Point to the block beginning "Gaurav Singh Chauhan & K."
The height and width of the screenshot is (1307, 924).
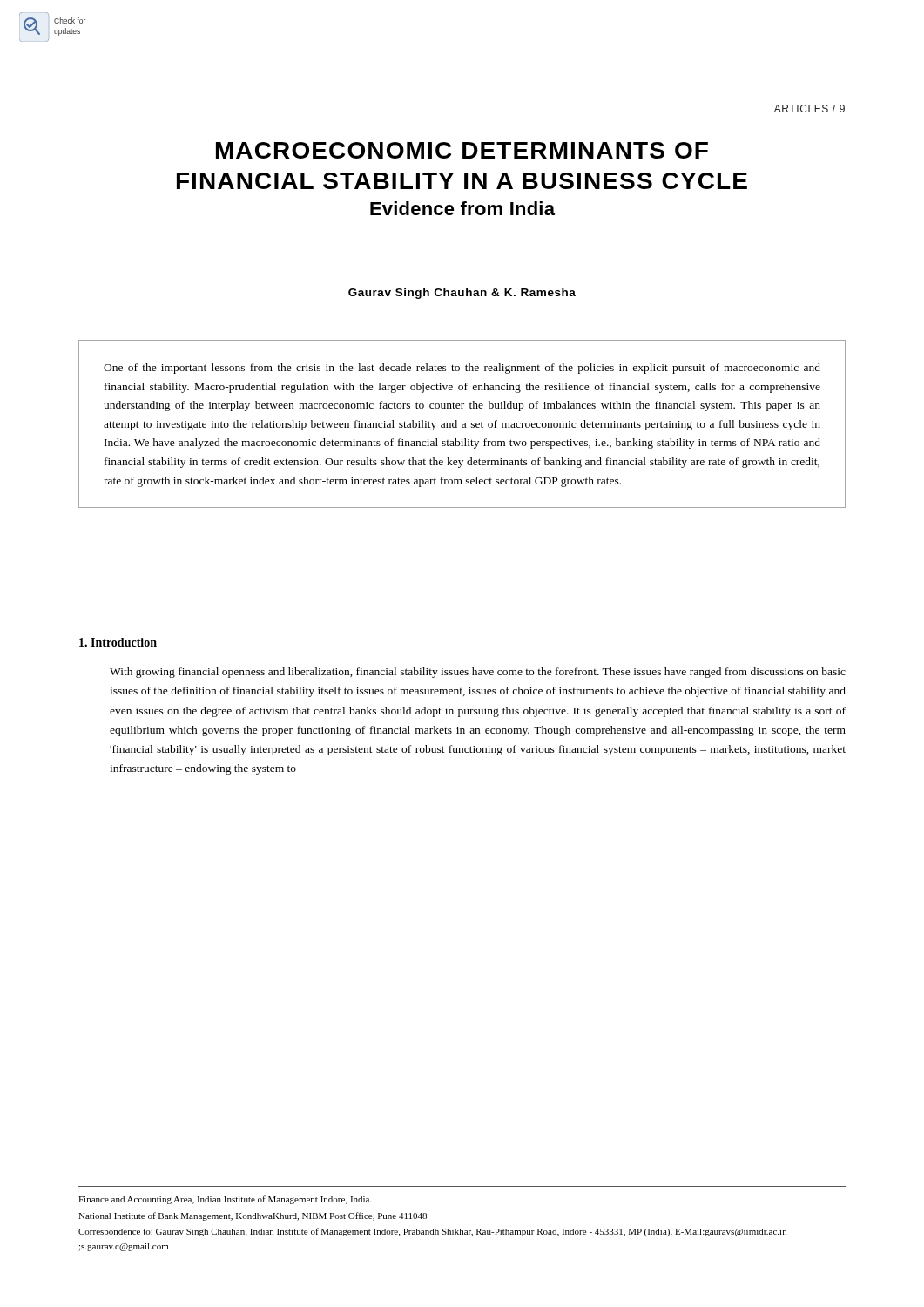(x=462, y=292)
